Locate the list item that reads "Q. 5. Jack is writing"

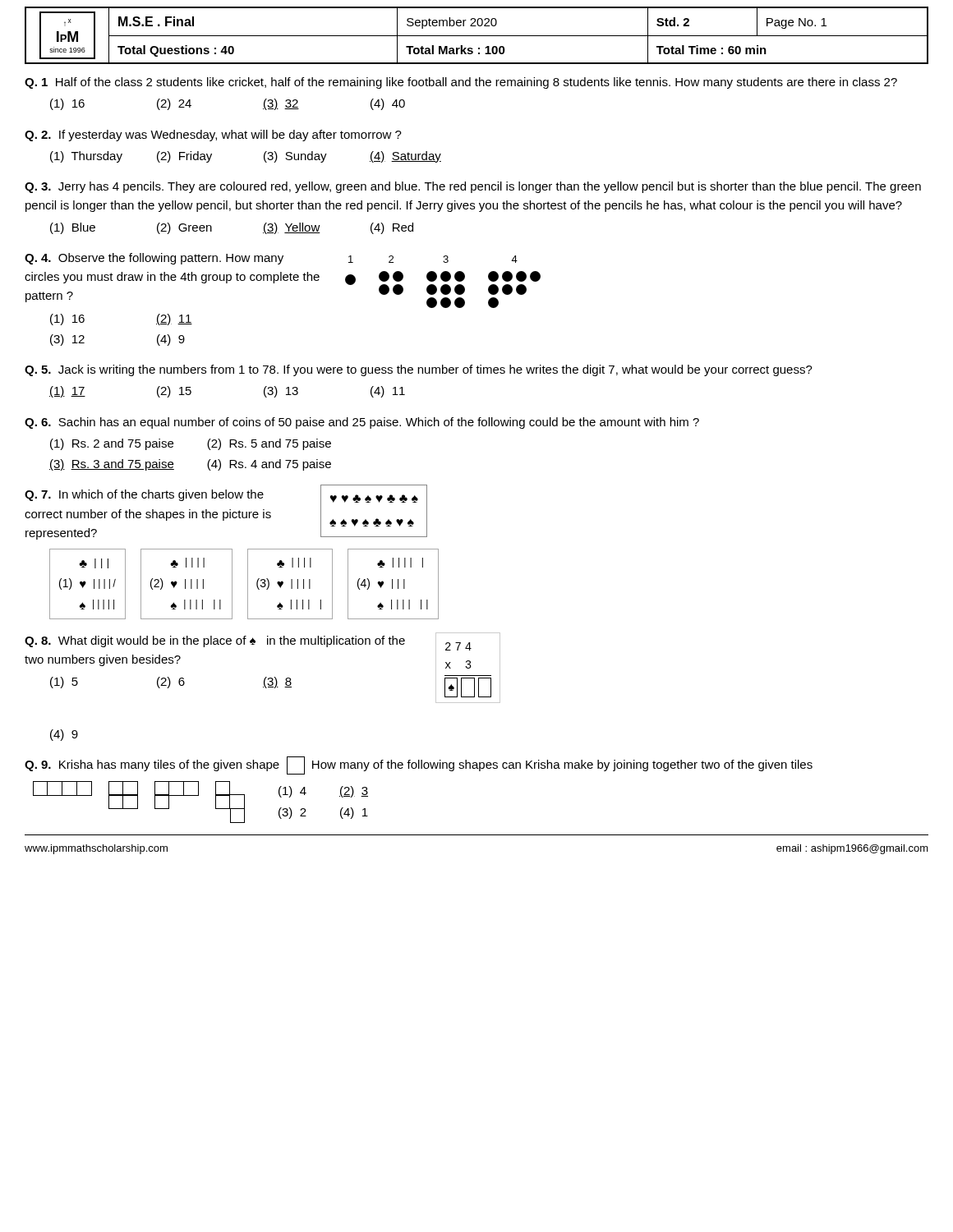(476, 381)
